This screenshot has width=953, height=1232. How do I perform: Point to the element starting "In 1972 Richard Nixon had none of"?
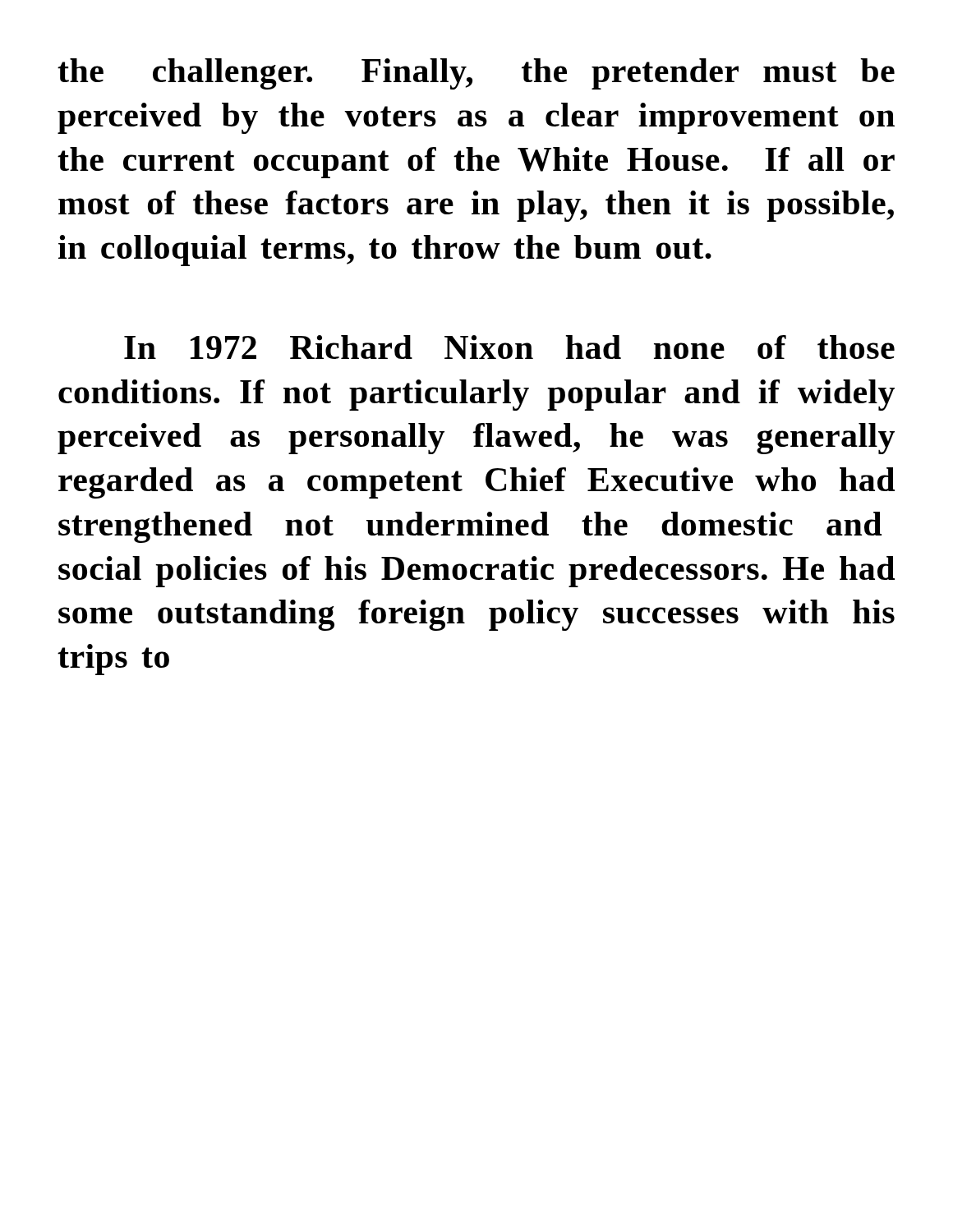click(x=476, y=502)
